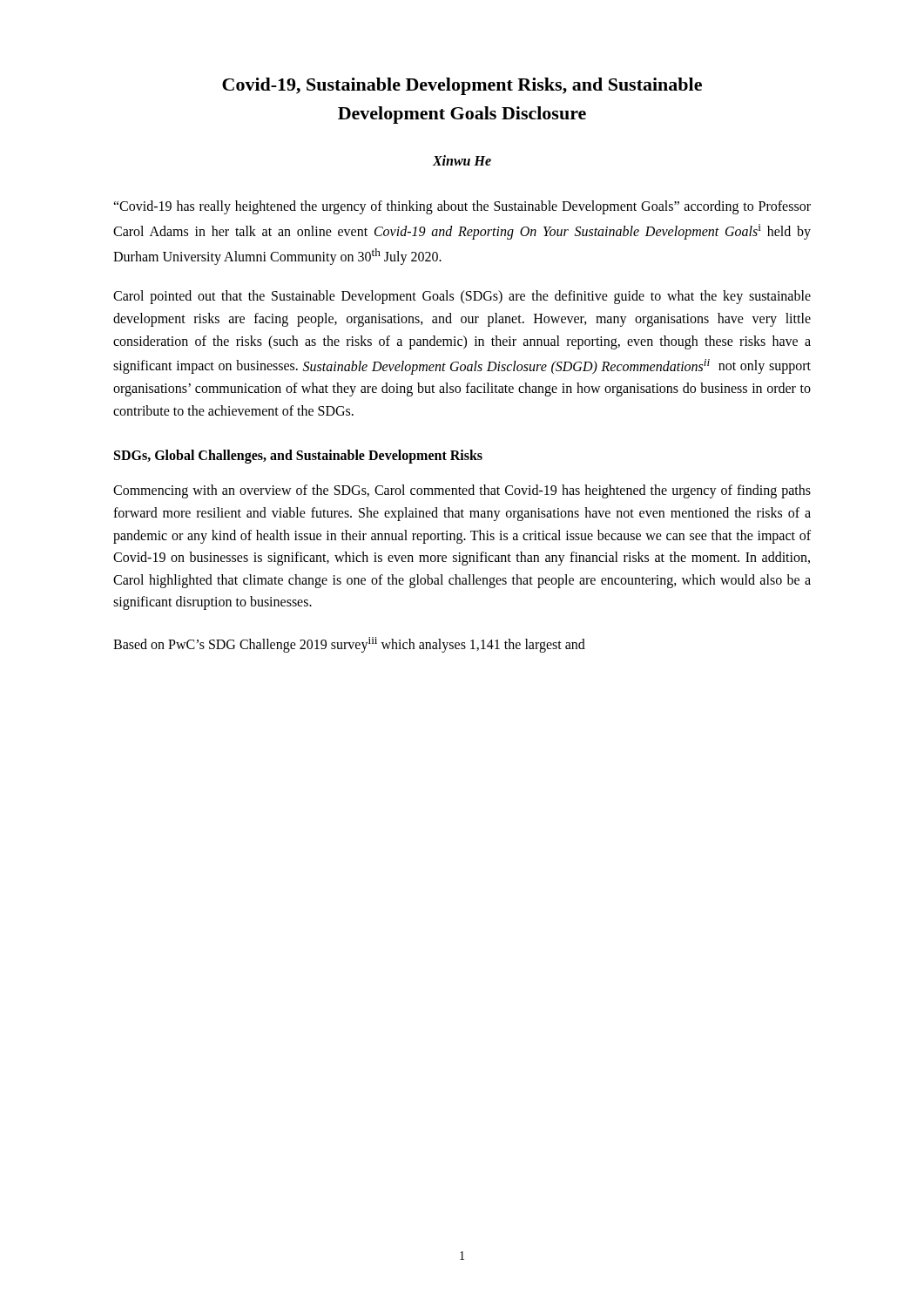This screenshot has height=1307, width=924.
Task: Select the text block starting "Commencing with an"
Action: (x=462, y=546)
